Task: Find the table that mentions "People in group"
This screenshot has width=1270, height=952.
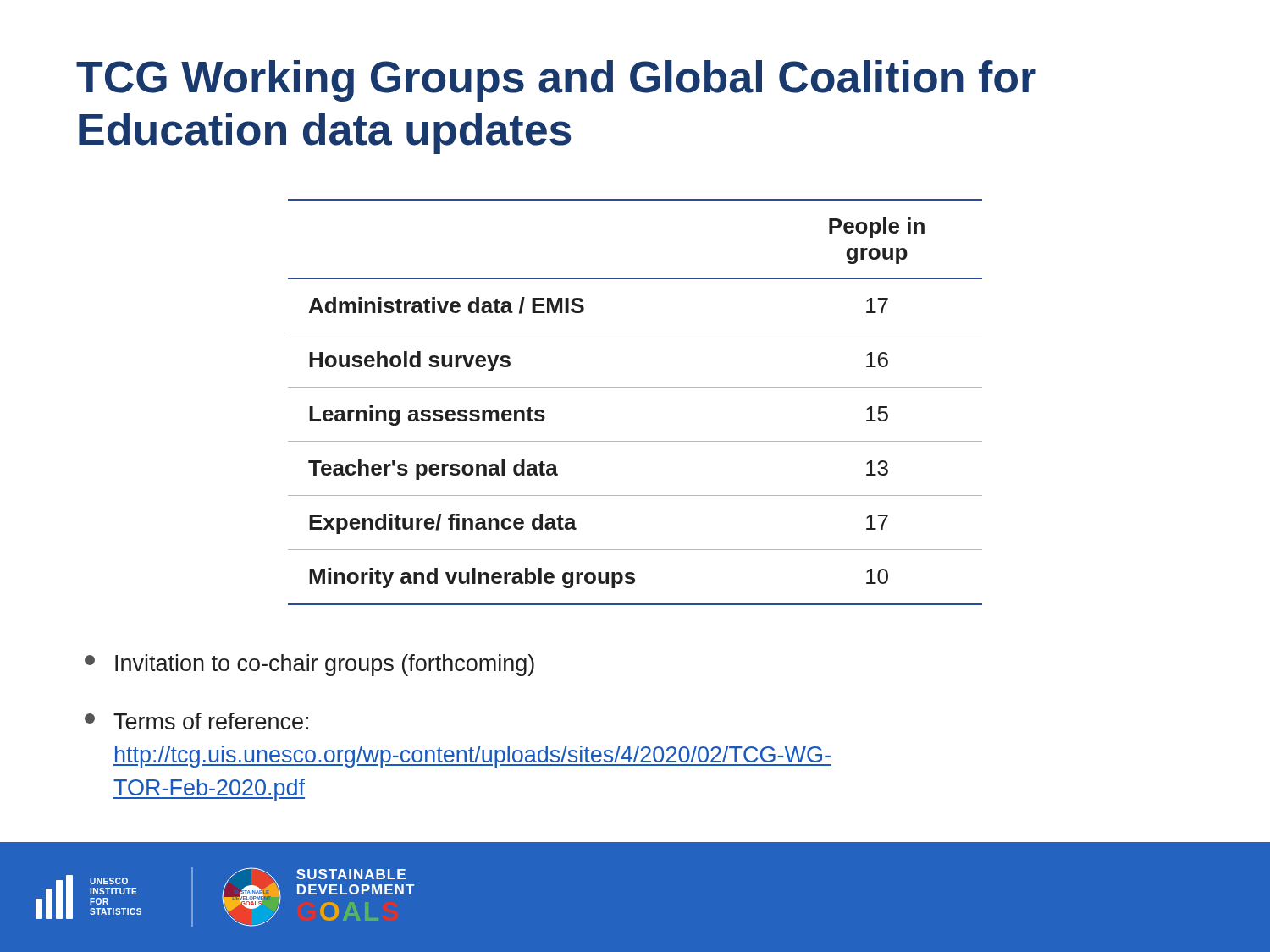Action: pyautogui.click(x=635, y=402)
